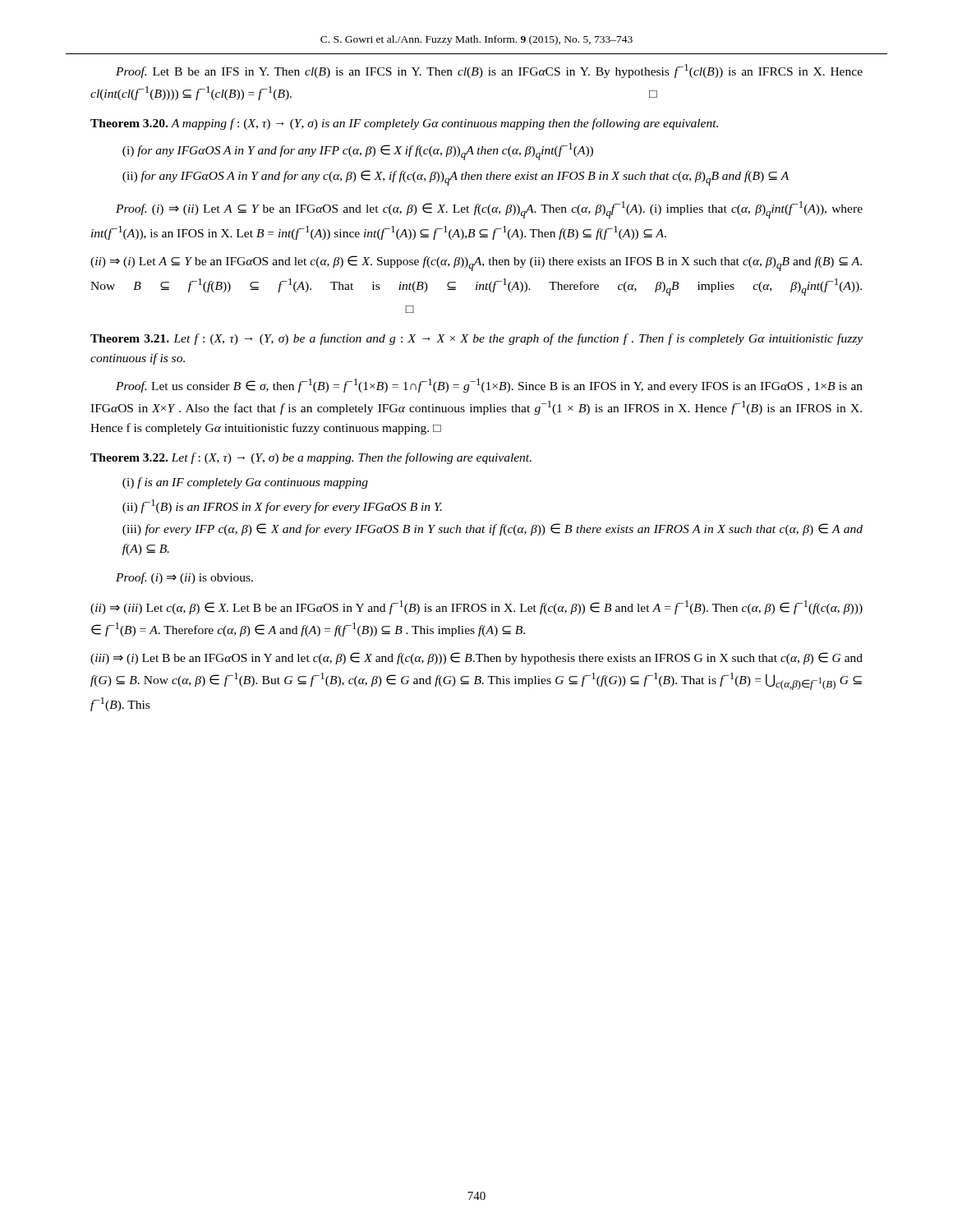953x1232 pixels.
Task: Locate the element starting "Theorem 3.21. Let f : (X,"
Action: click(476, 348)
